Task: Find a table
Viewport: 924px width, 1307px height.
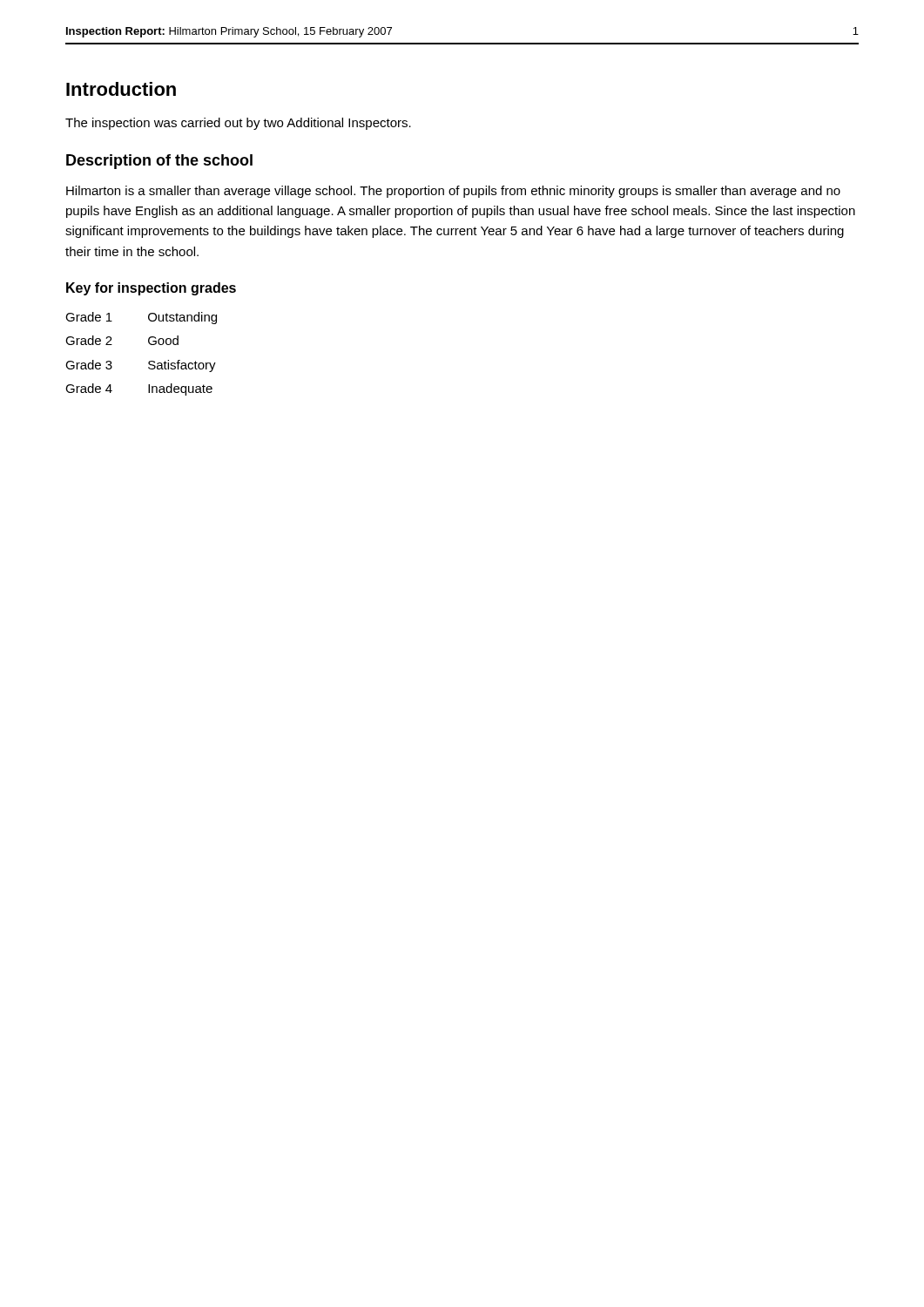Action: pyautogui.click(x=462, y=353)
